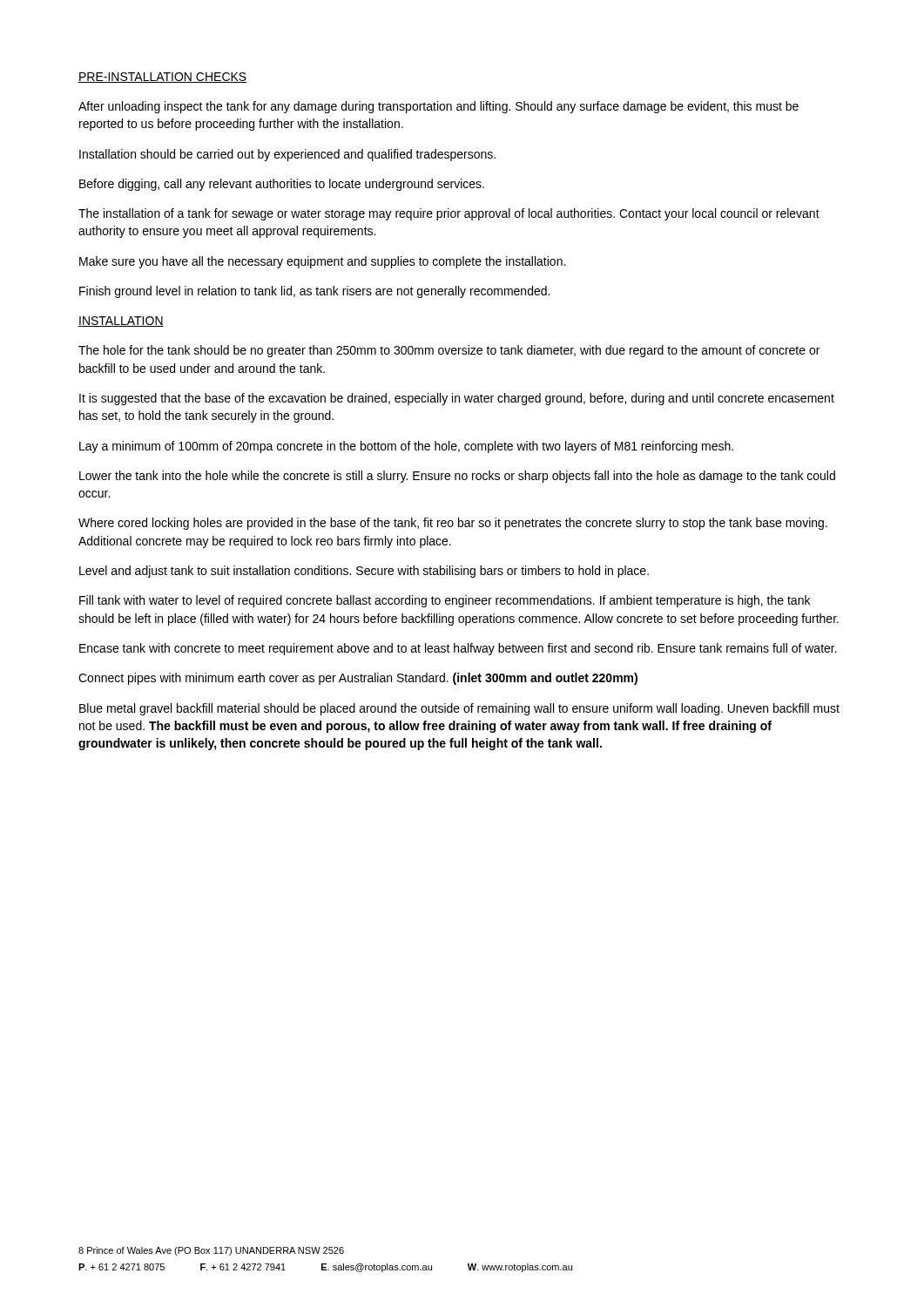Select the element starting "Lower the tank into the hole while"
The width and height of the screenshot is (924, 1307).
click(457, 485)
